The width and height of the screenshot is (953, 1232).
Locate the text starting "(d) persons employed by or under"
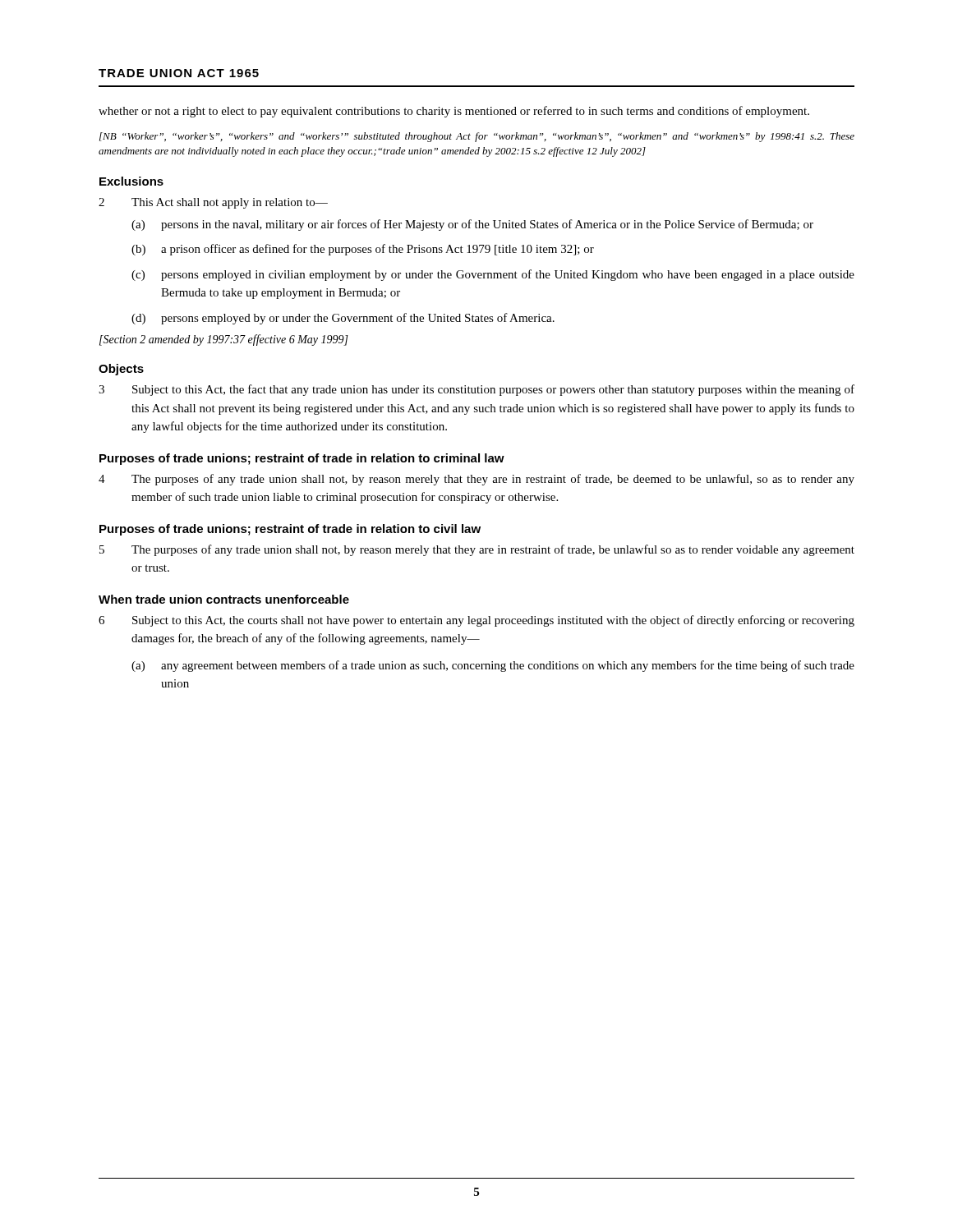click(x=493, y=318)
